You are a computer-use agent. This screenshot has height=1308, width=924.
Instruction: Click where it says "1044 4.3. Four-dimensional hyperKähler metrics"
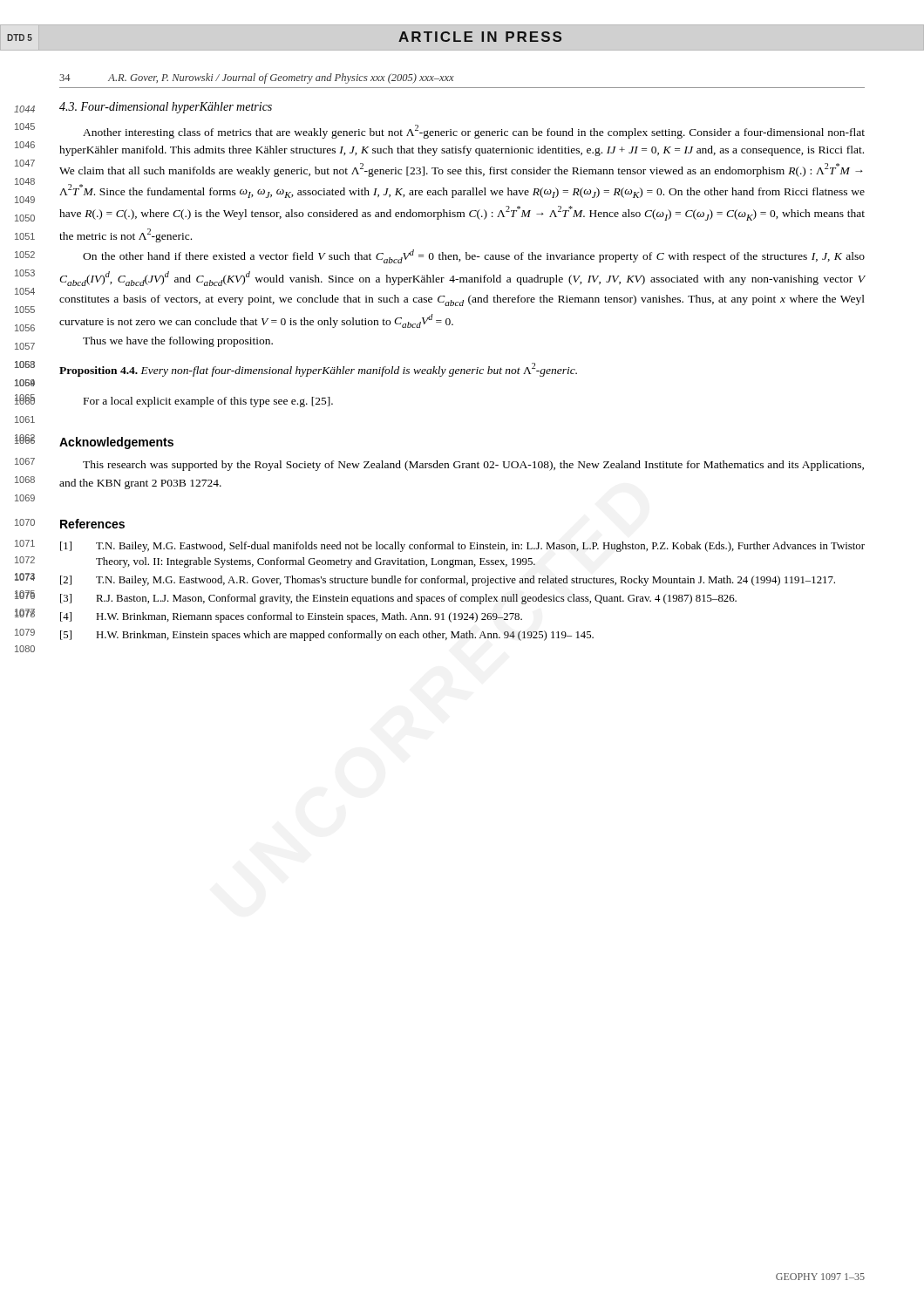(166, 107)
